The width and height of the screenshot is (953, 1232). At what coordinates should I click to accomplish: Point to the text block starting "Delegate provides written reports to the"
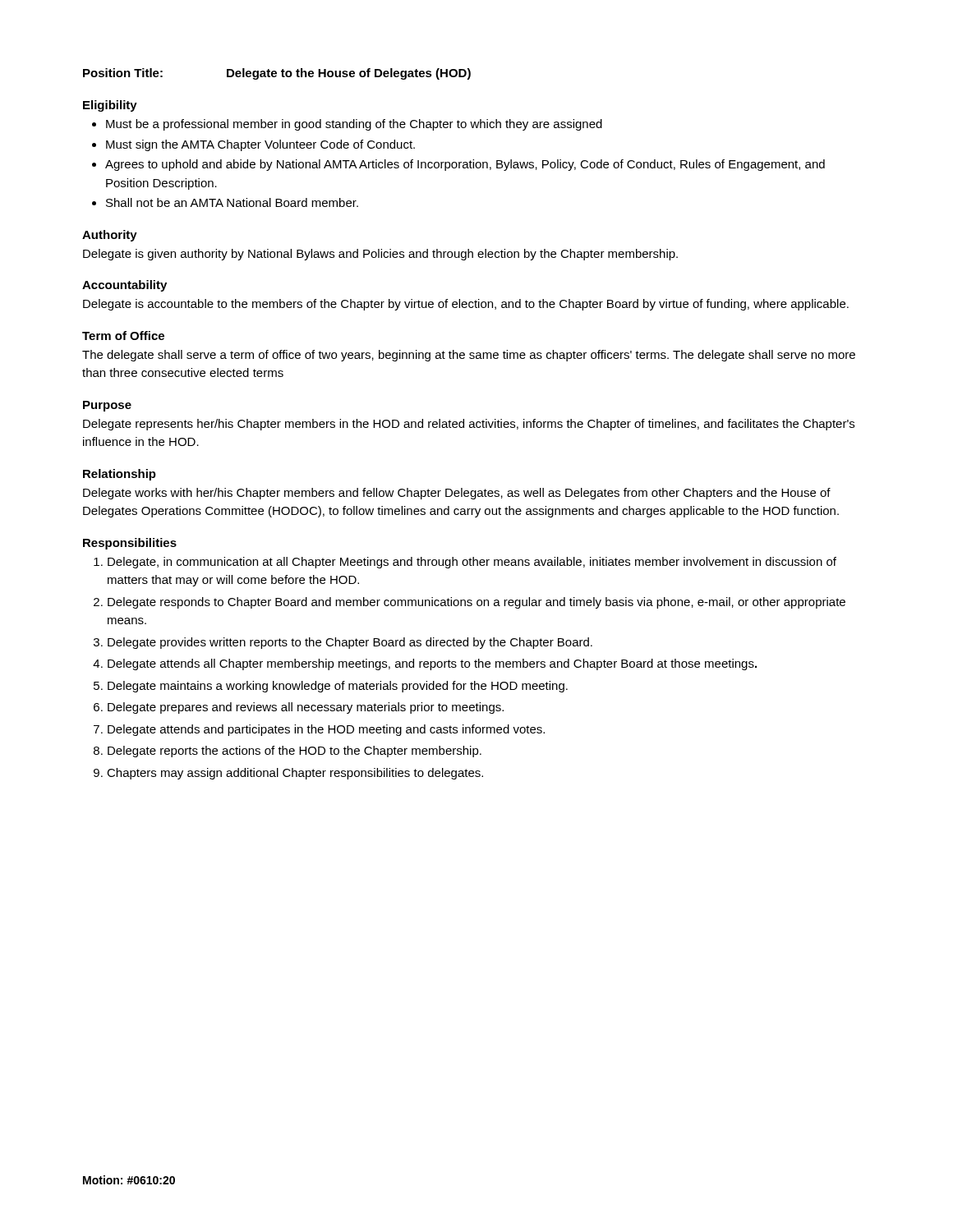click(x=350, y=641)
